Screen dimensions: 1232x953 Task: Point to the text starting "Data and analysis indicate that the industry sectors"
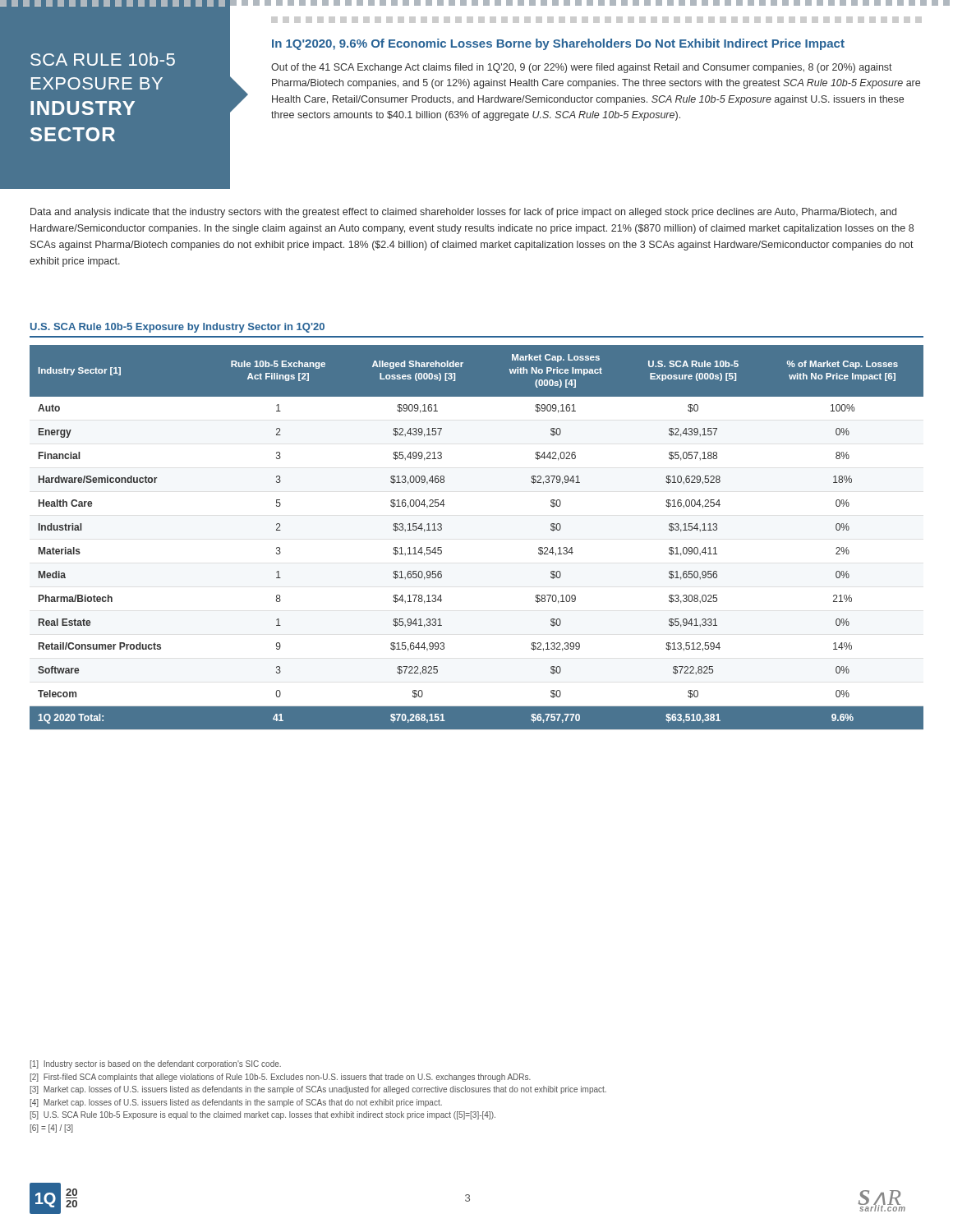(472, 237)
